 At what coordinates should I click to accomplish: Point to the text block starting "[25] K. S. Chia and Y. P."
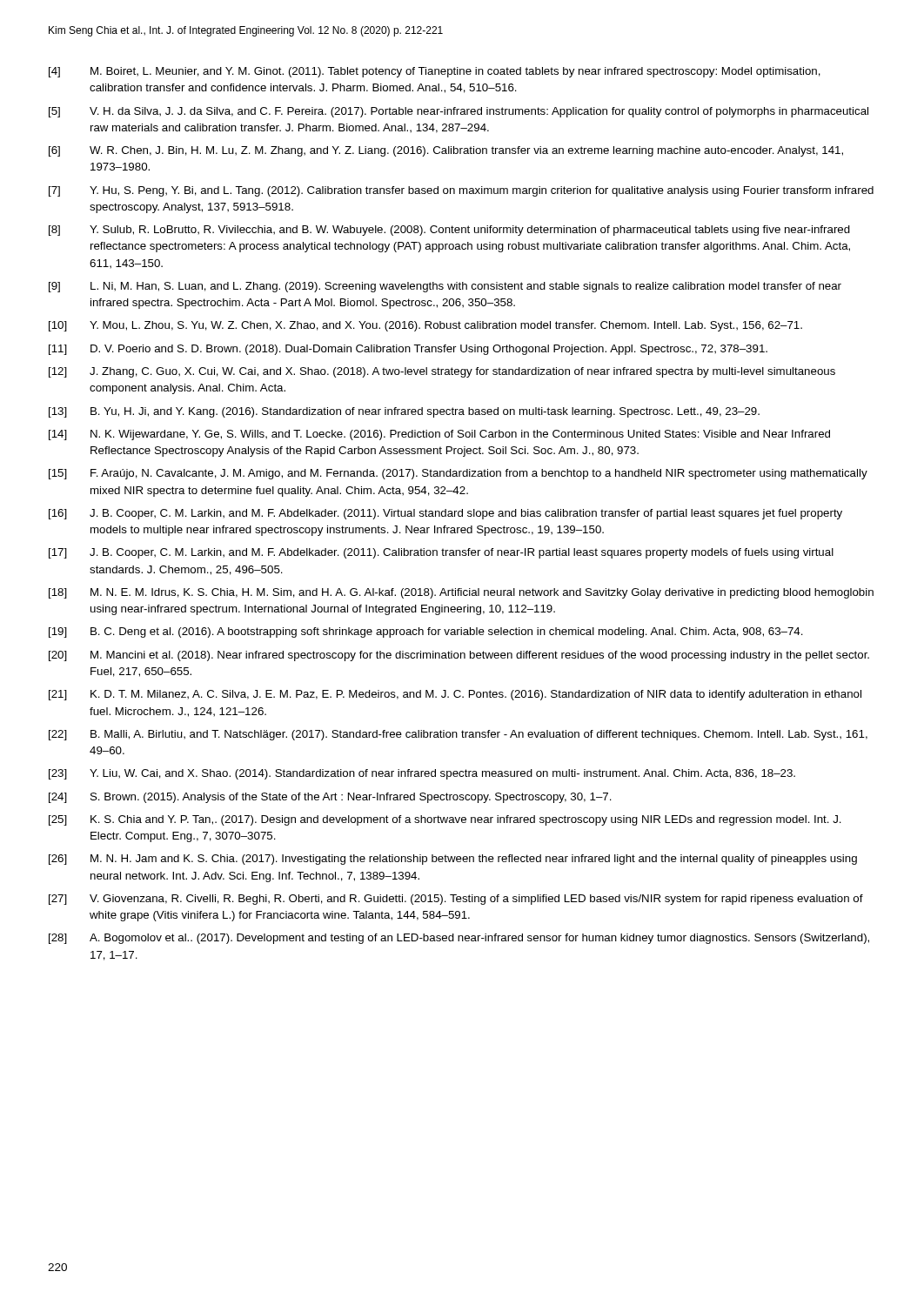[x=462, y=827]
